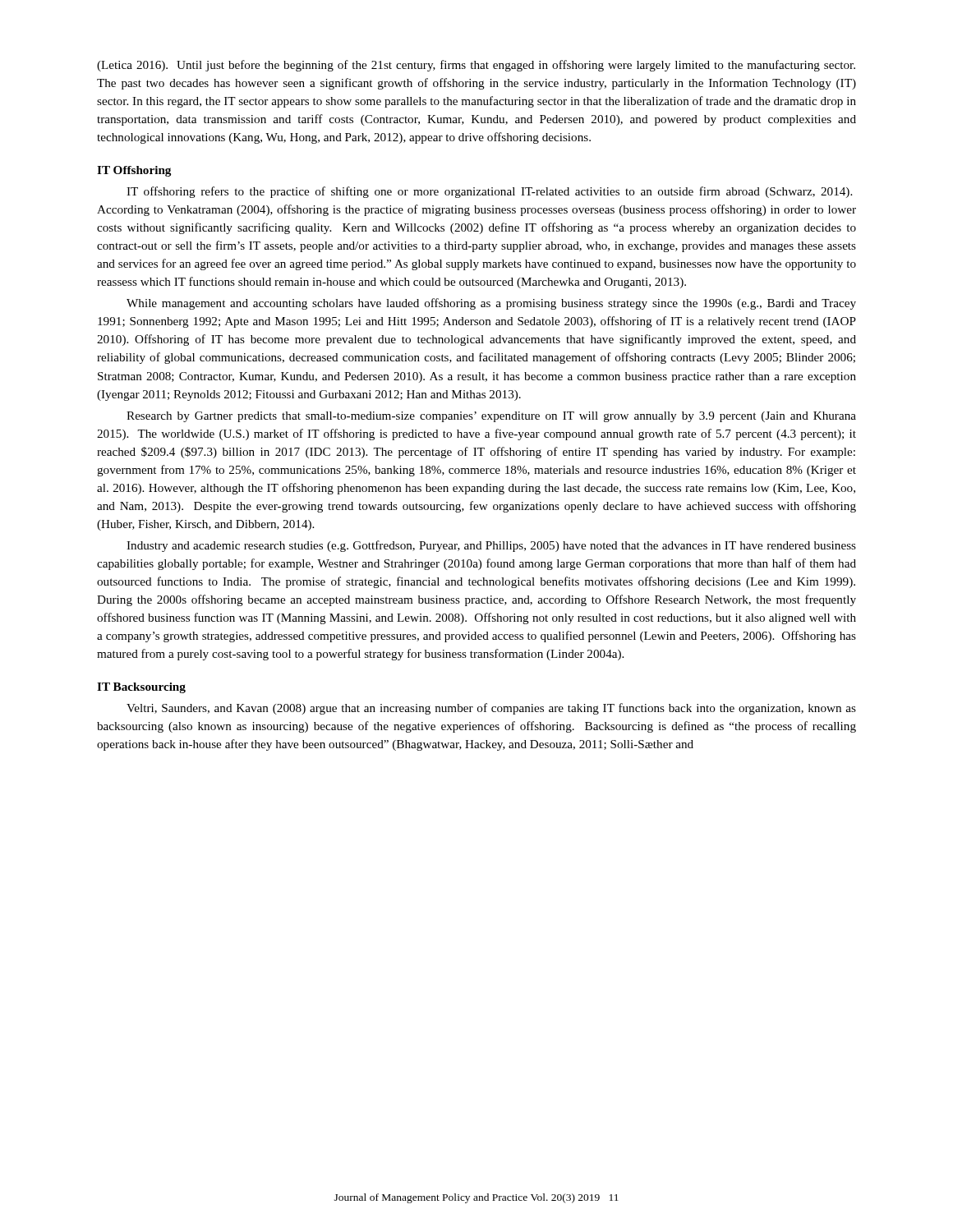Find the text block starting "IT Offshoring"
This screenshot has width=953, height=1232.
134,170
